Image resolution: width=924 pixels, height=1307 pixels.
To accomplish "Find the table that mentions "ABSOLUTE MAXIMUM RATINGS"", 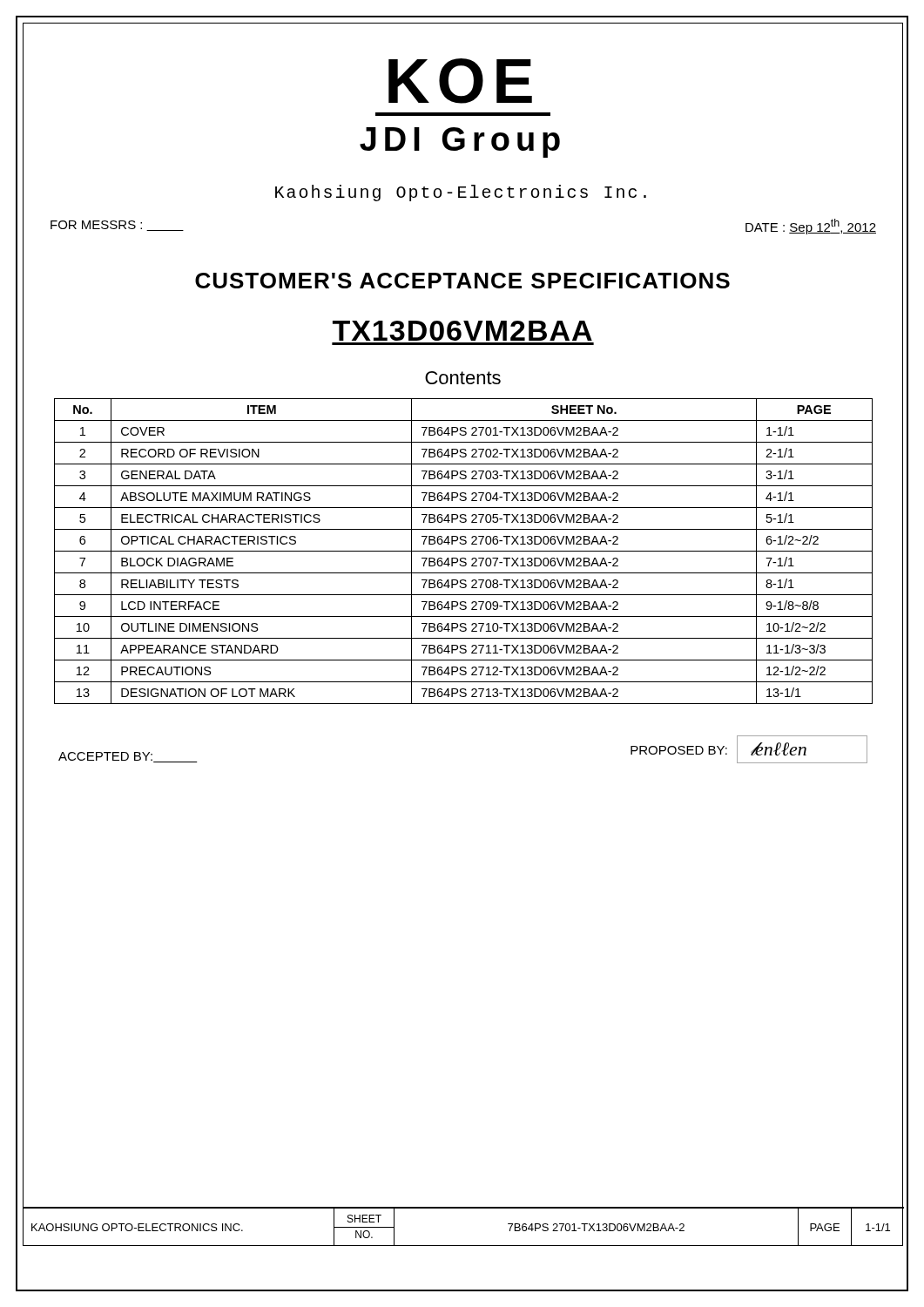I will pos(463,551).
